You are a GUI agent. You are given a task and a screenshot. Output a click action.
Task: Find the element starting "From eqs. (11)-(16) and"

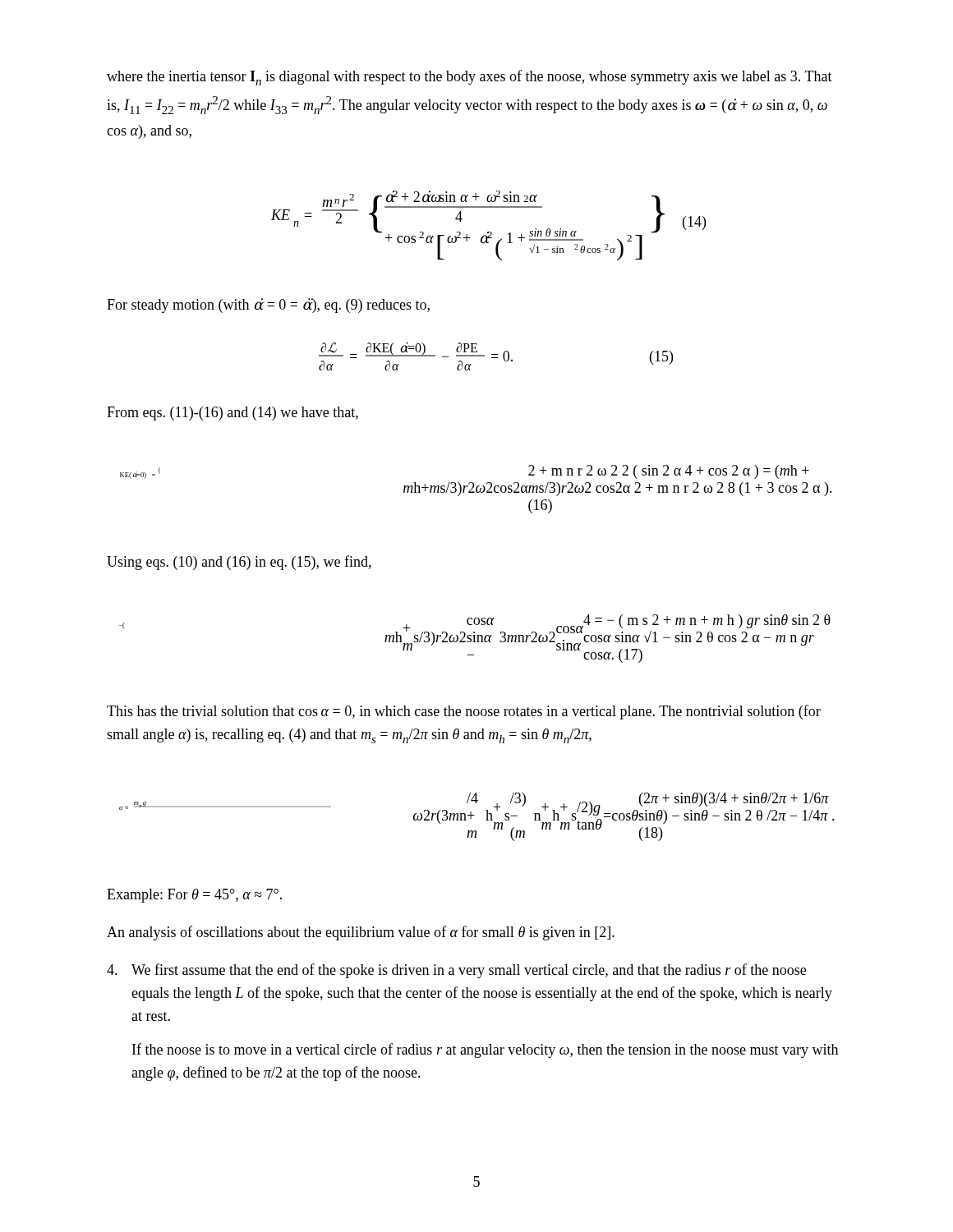[x=233, y=413]
